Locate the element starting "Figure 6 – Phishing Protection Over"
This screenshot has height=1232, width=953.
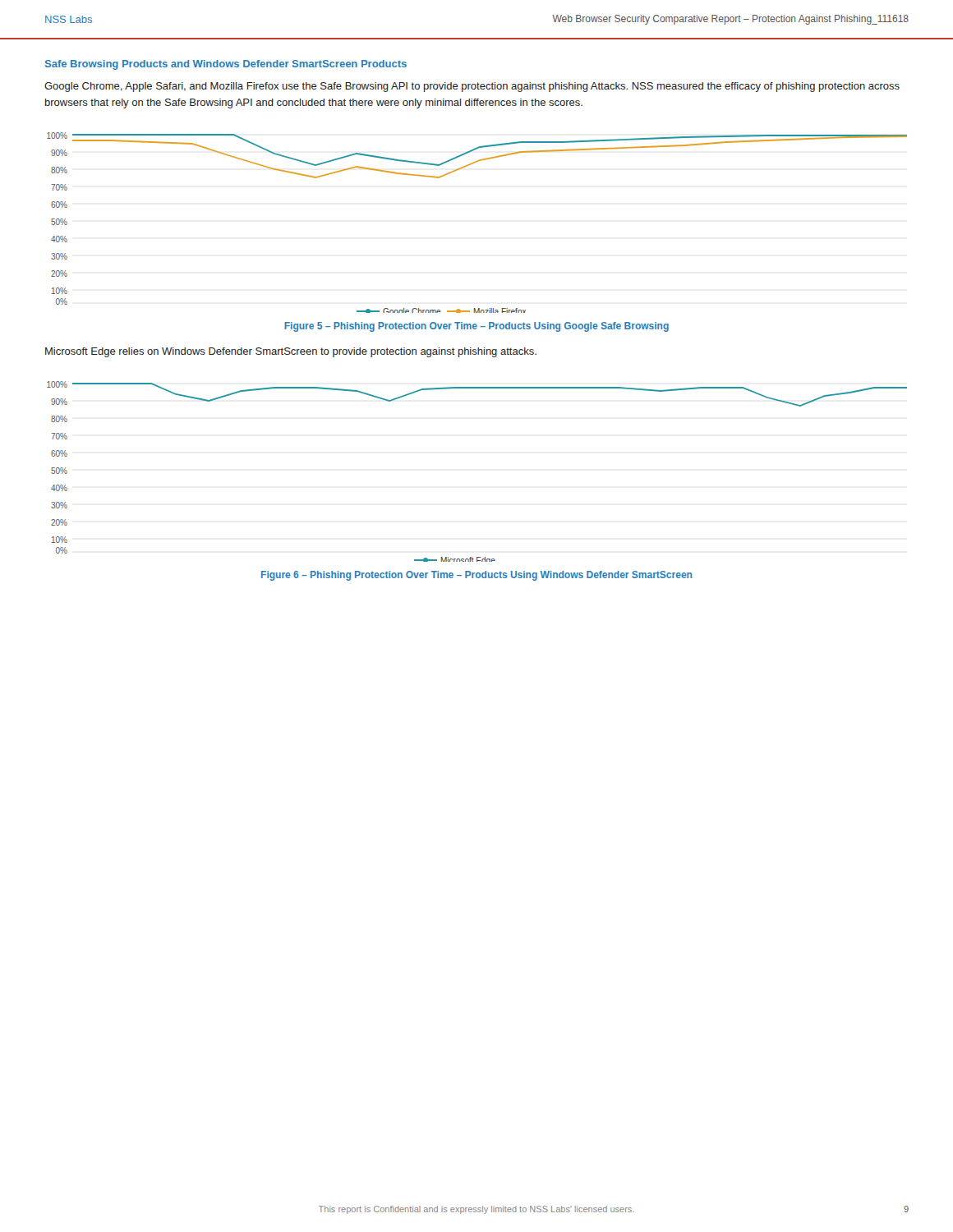[x=476, y=575]
